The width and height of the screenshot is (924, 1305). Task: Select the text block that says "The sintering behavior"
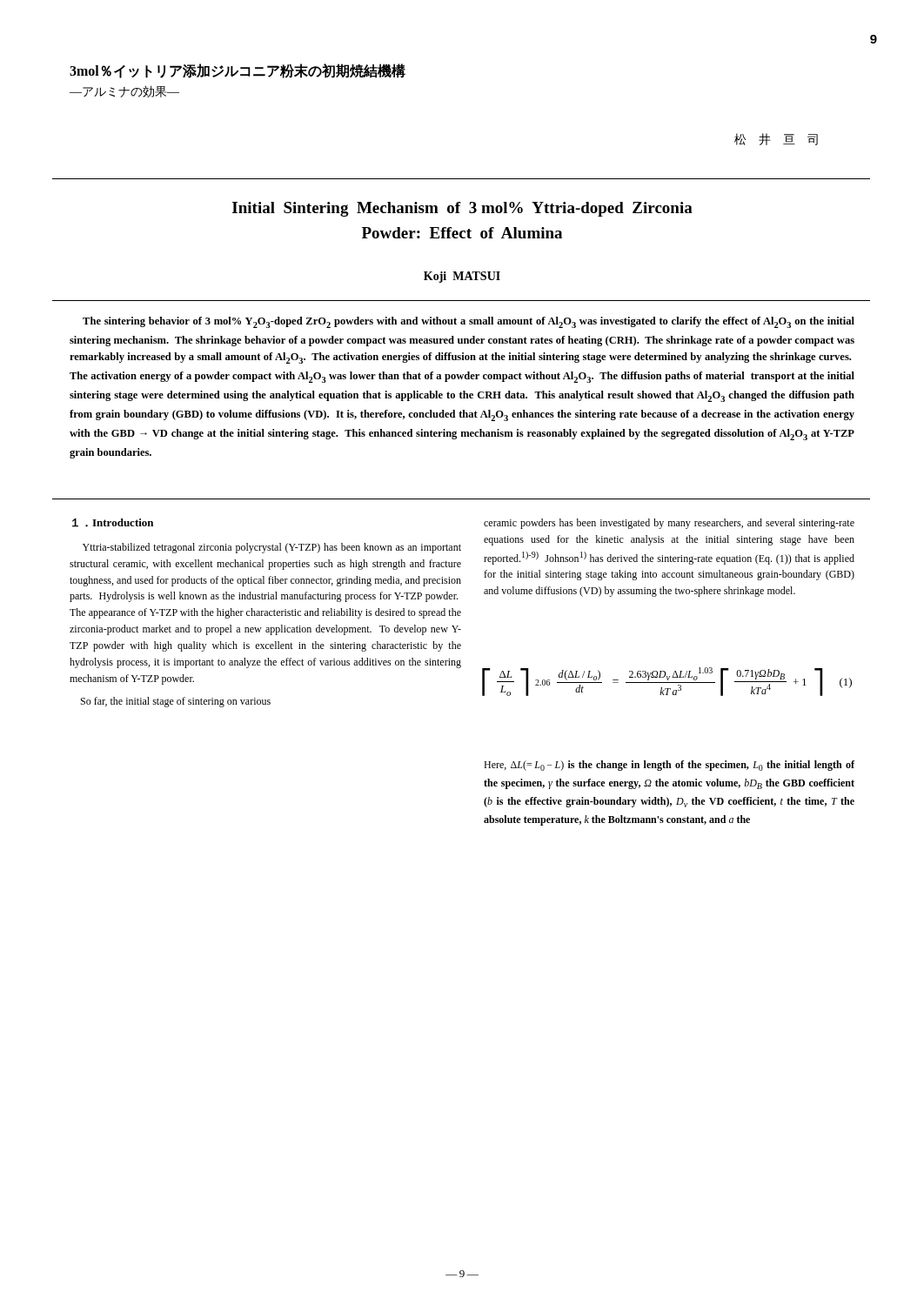click(x=462, y=387)
